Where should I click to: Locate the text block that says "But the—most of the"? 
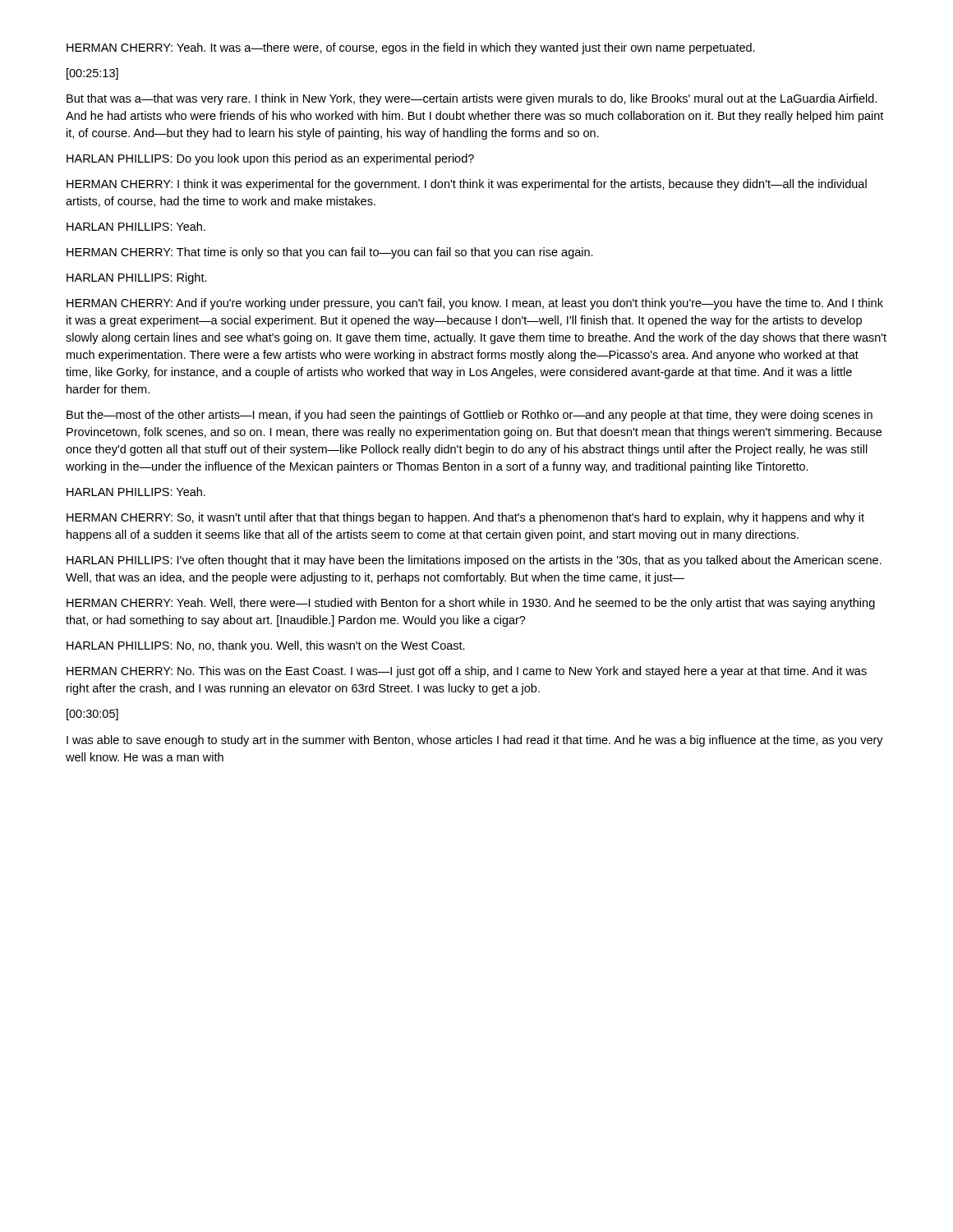(474, 441)
